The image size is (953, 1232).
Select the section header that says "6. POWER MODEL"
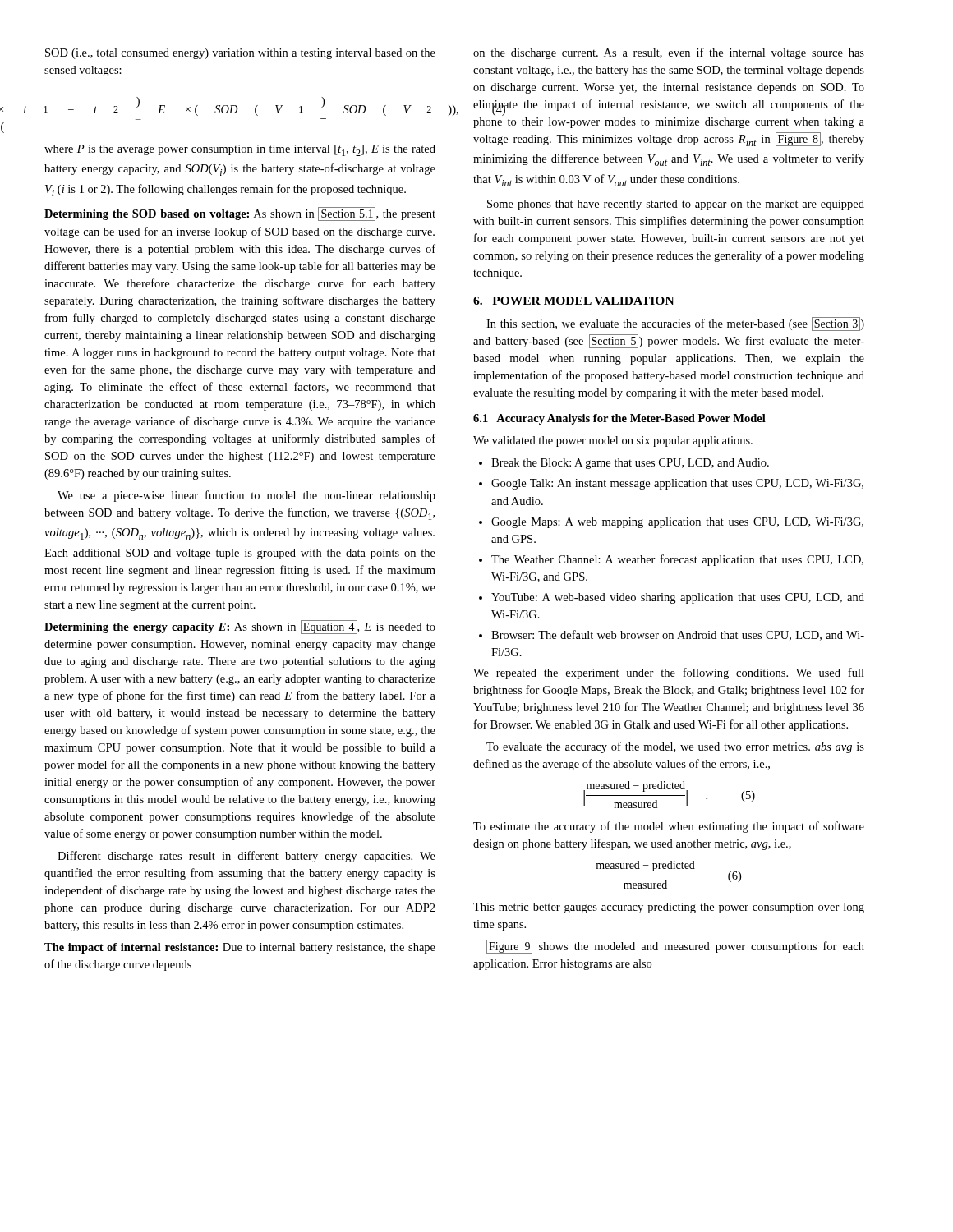coord(669,301)
